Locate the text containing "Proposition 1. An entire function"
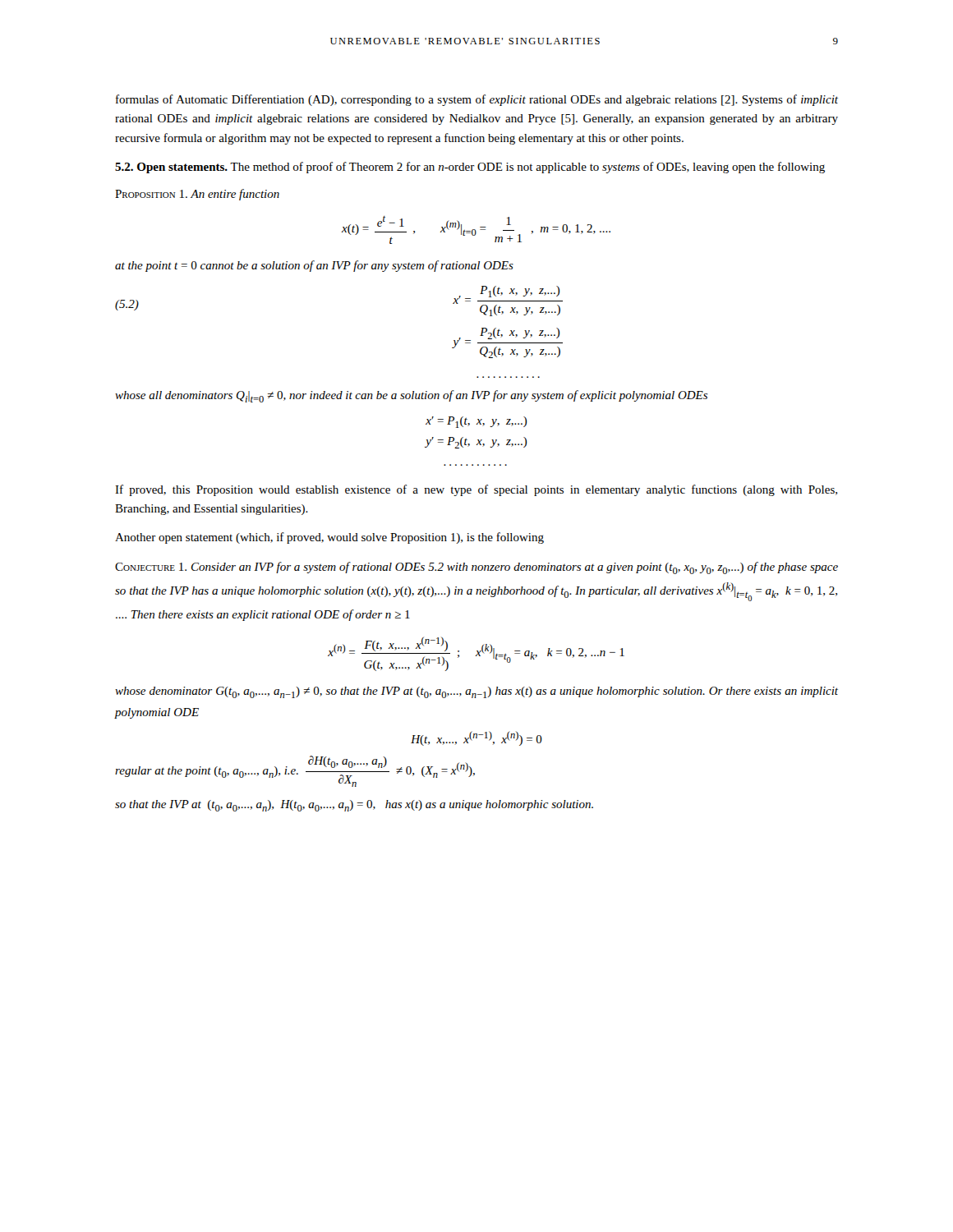This screenshot has height=1232, width=953. pos(197,195)
